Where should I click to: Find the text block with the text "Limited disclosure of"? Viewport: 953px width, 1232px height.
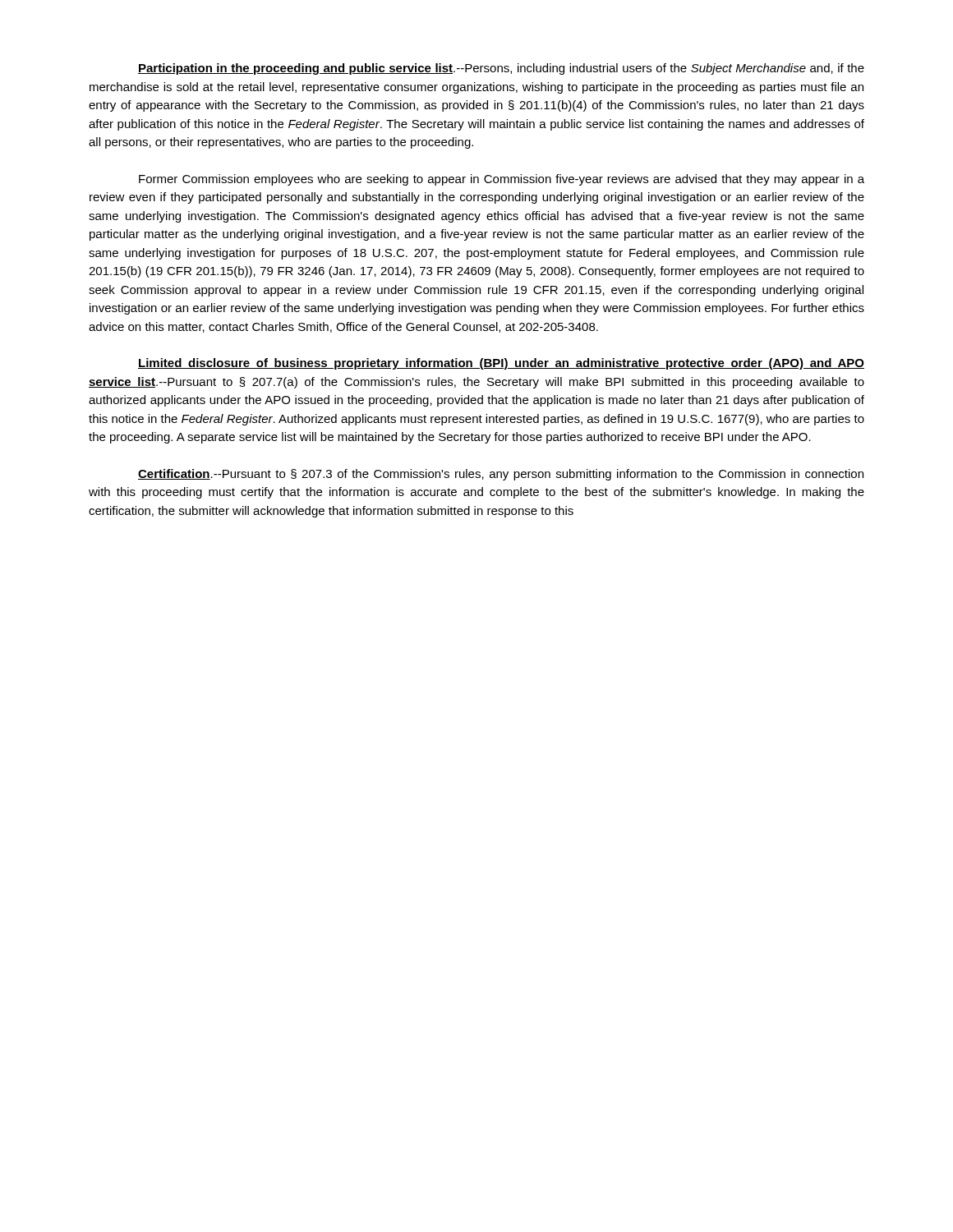(x=476, y=400)
